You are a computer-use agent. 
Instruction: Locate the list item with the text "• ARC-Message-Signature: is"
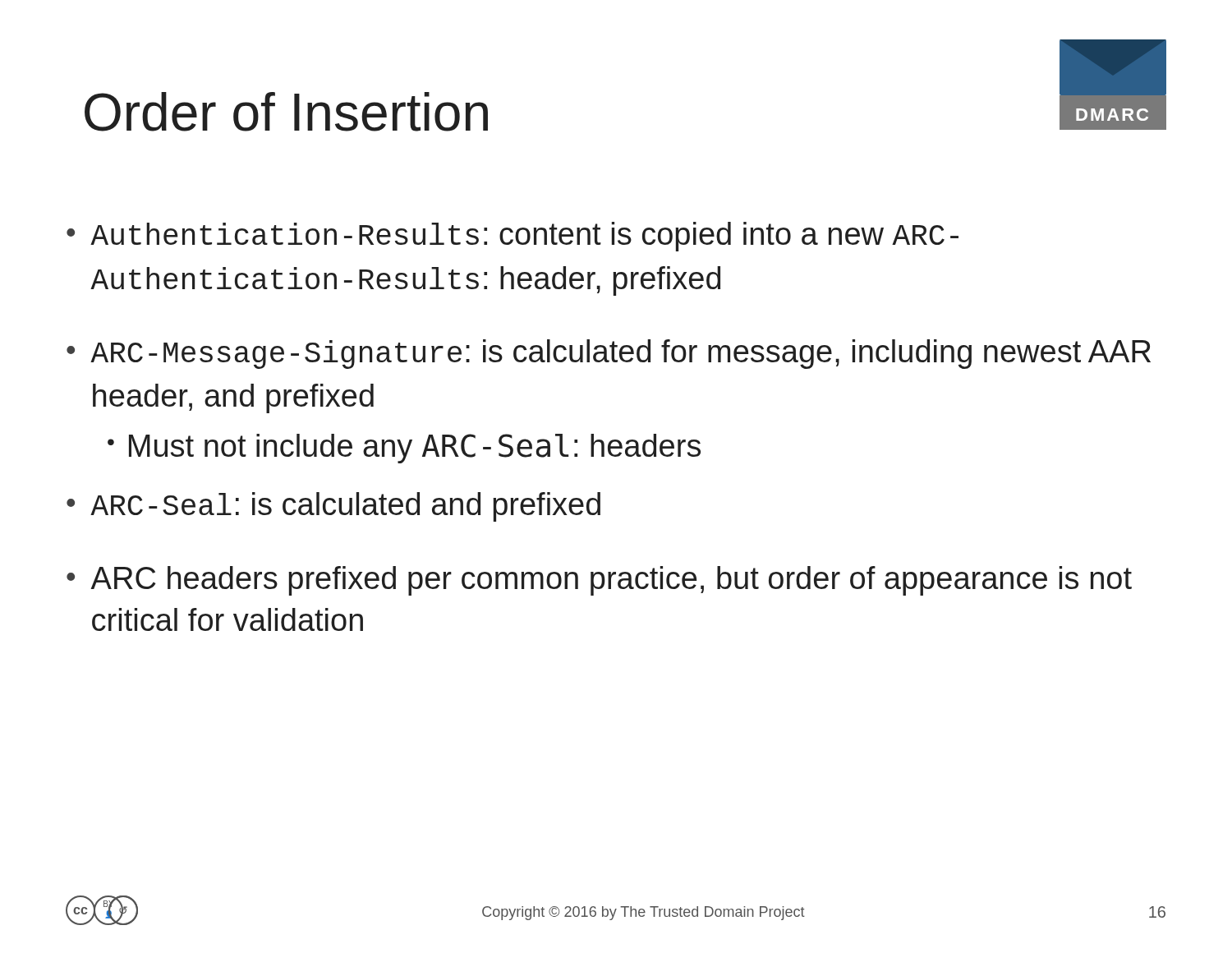coord(609,354)
